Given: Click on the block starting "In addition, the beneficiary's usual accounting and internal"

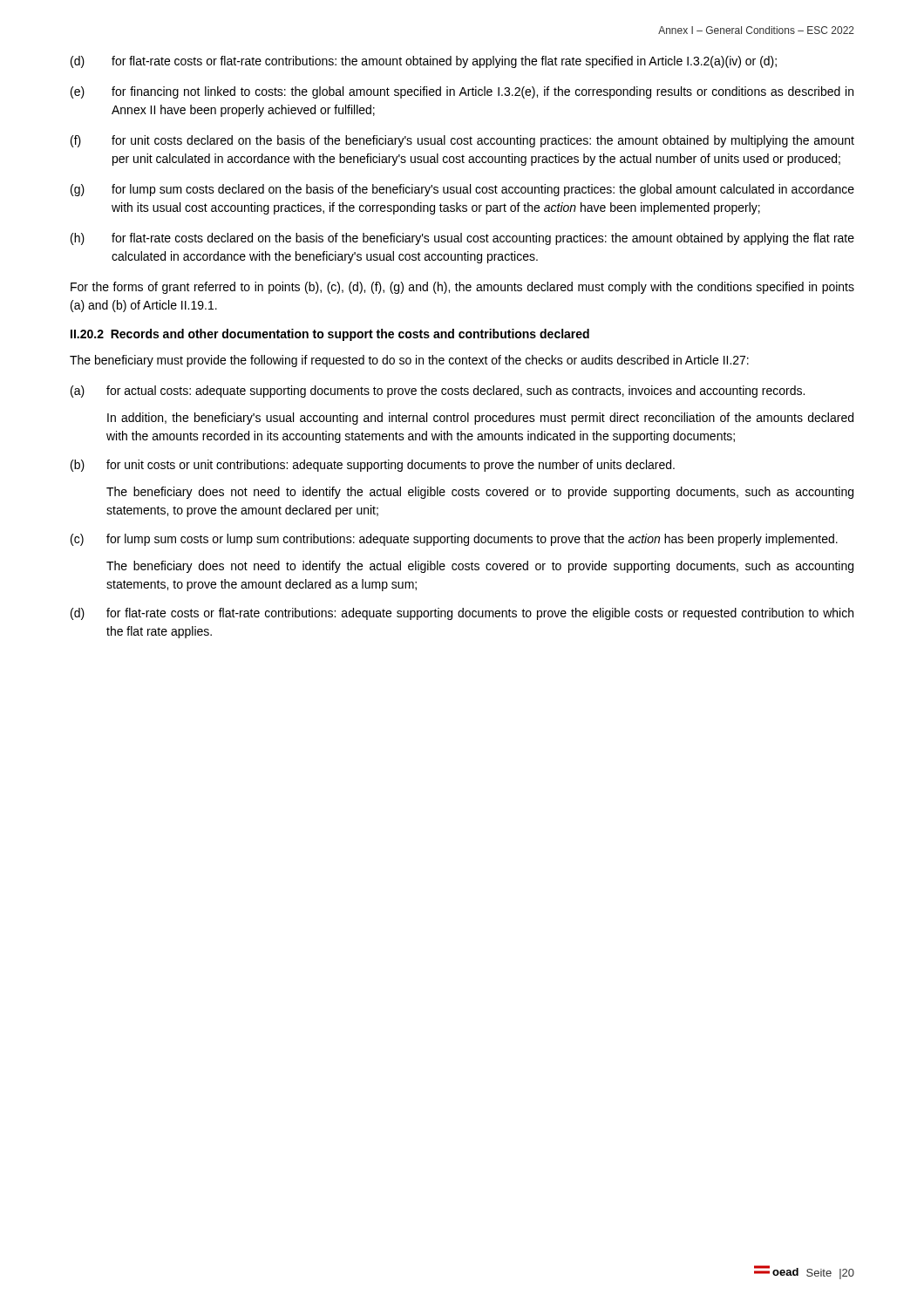Looking at the screenshot, I should click(x=480, y=427).
